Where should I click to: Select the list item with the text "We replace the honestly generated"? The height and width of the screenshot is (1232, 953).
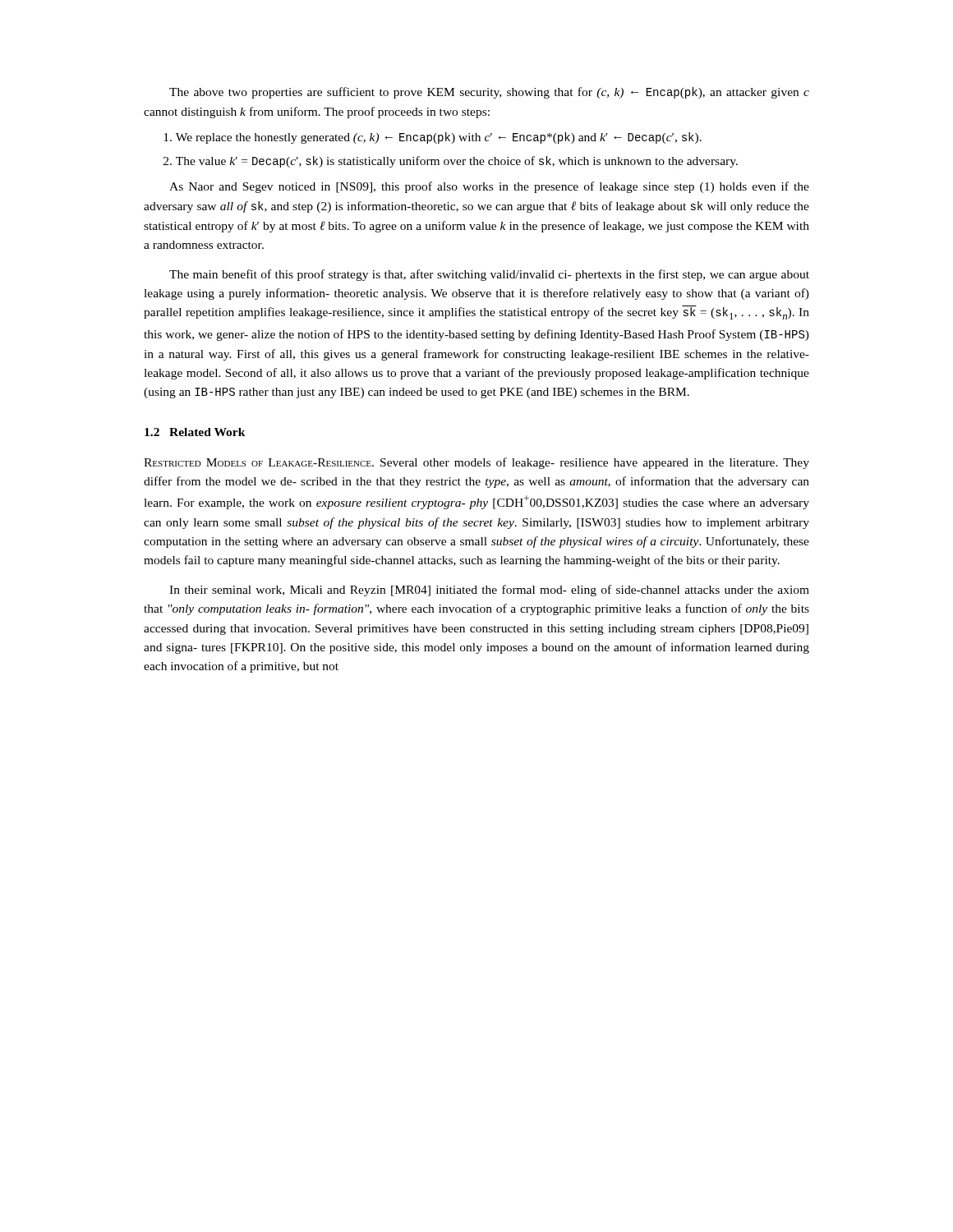point(476,149)
